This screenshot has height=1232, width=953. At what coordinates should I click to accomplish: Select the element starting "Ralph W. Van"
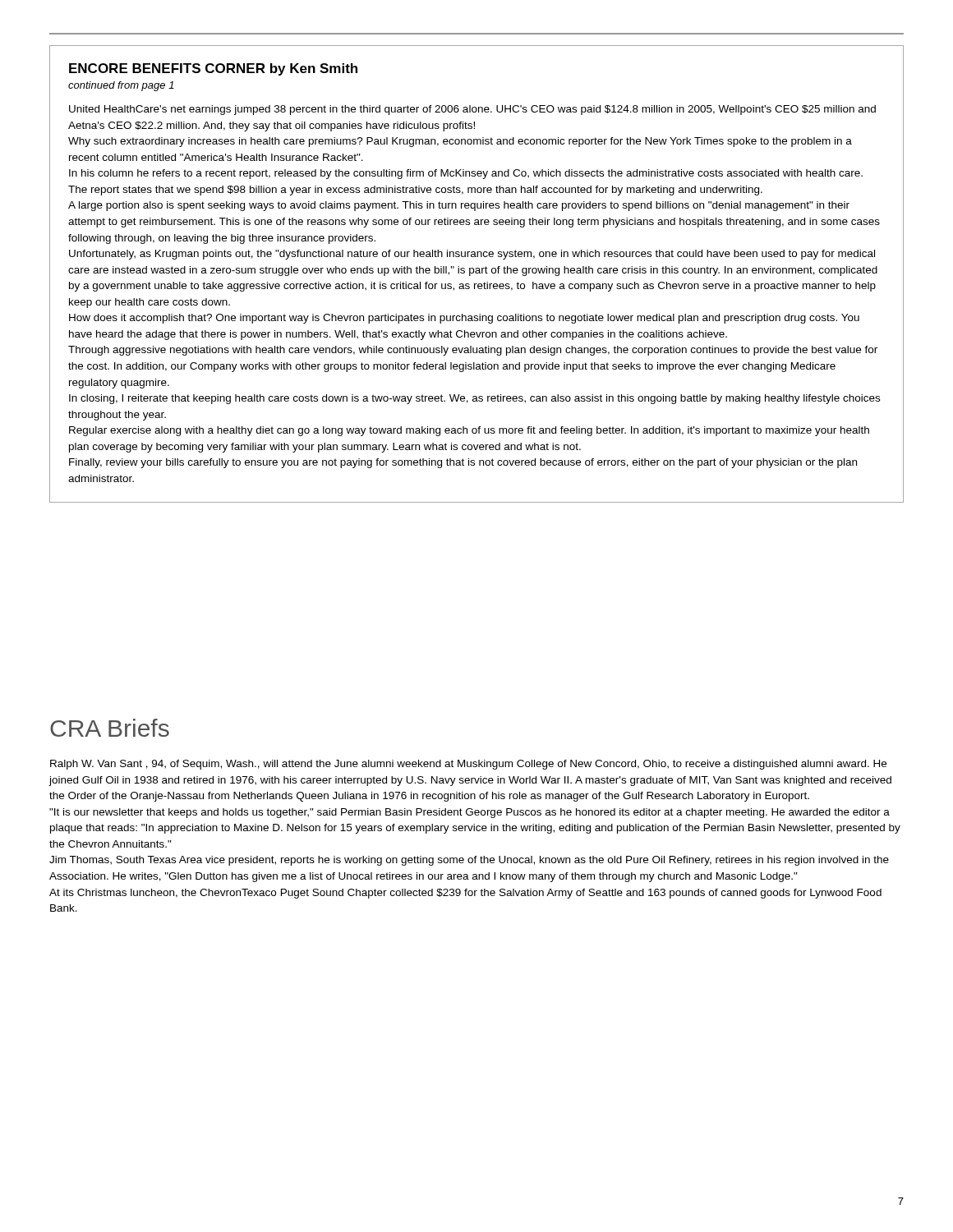tap(476, 780)
